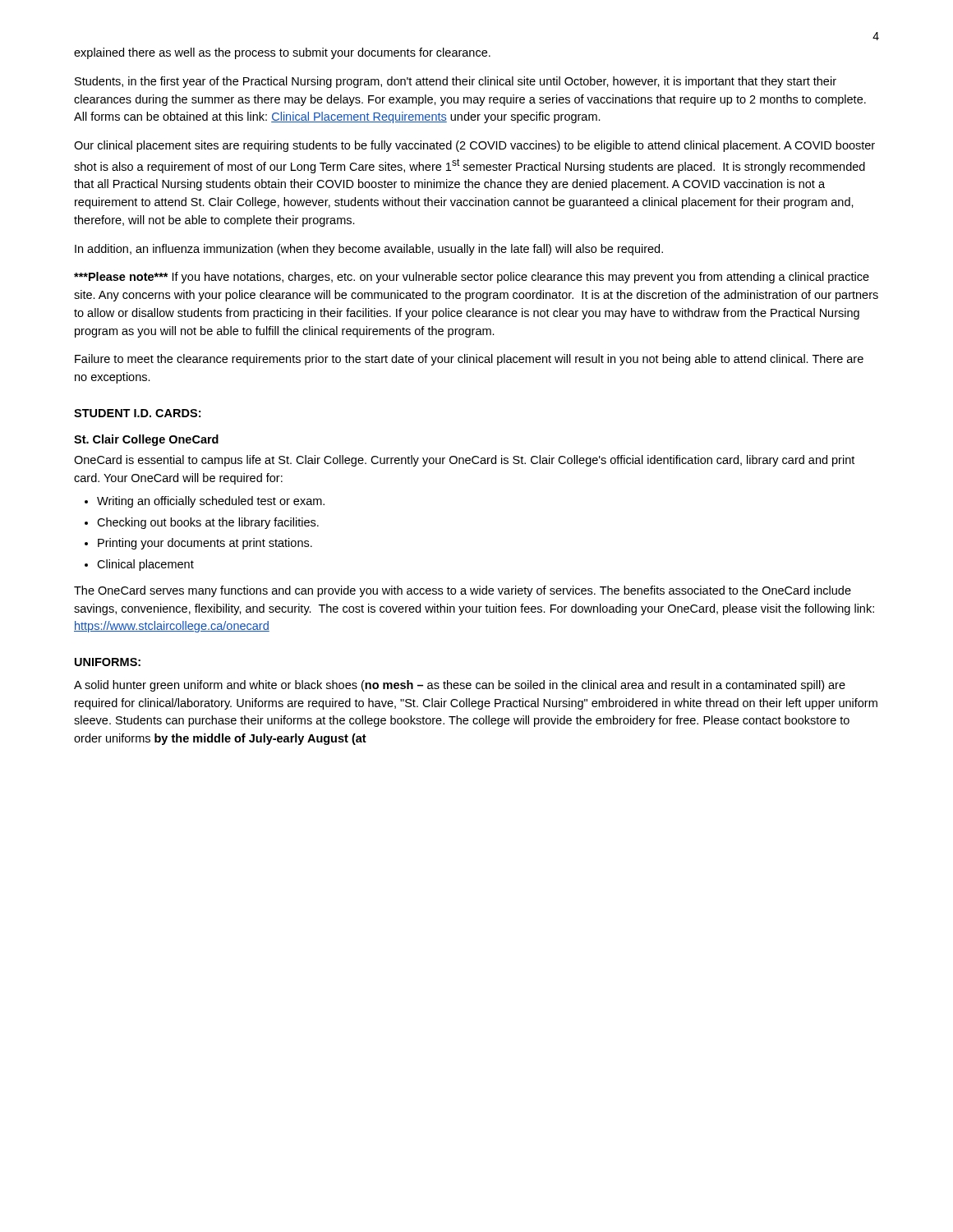Select the element starting "Please note*** If you have"
Image resolution: width=953 pixels, height=1232 pixels.
(x=476, y=305)
